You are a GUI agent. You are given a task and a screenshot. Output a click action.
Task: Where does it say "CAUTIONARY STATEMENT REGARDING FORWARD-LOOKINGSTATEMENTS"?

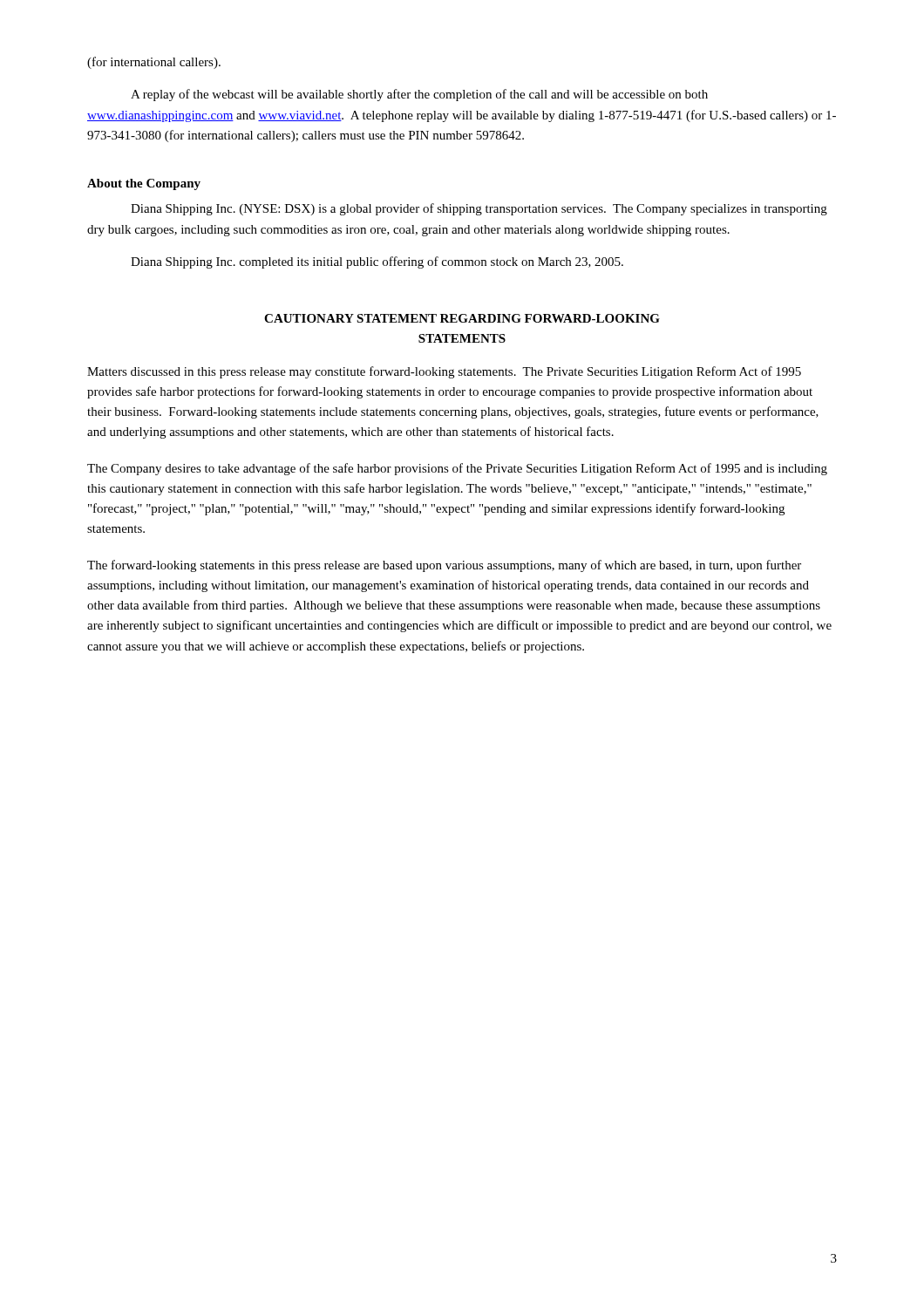pyautogui.click(x=462, y=329)
